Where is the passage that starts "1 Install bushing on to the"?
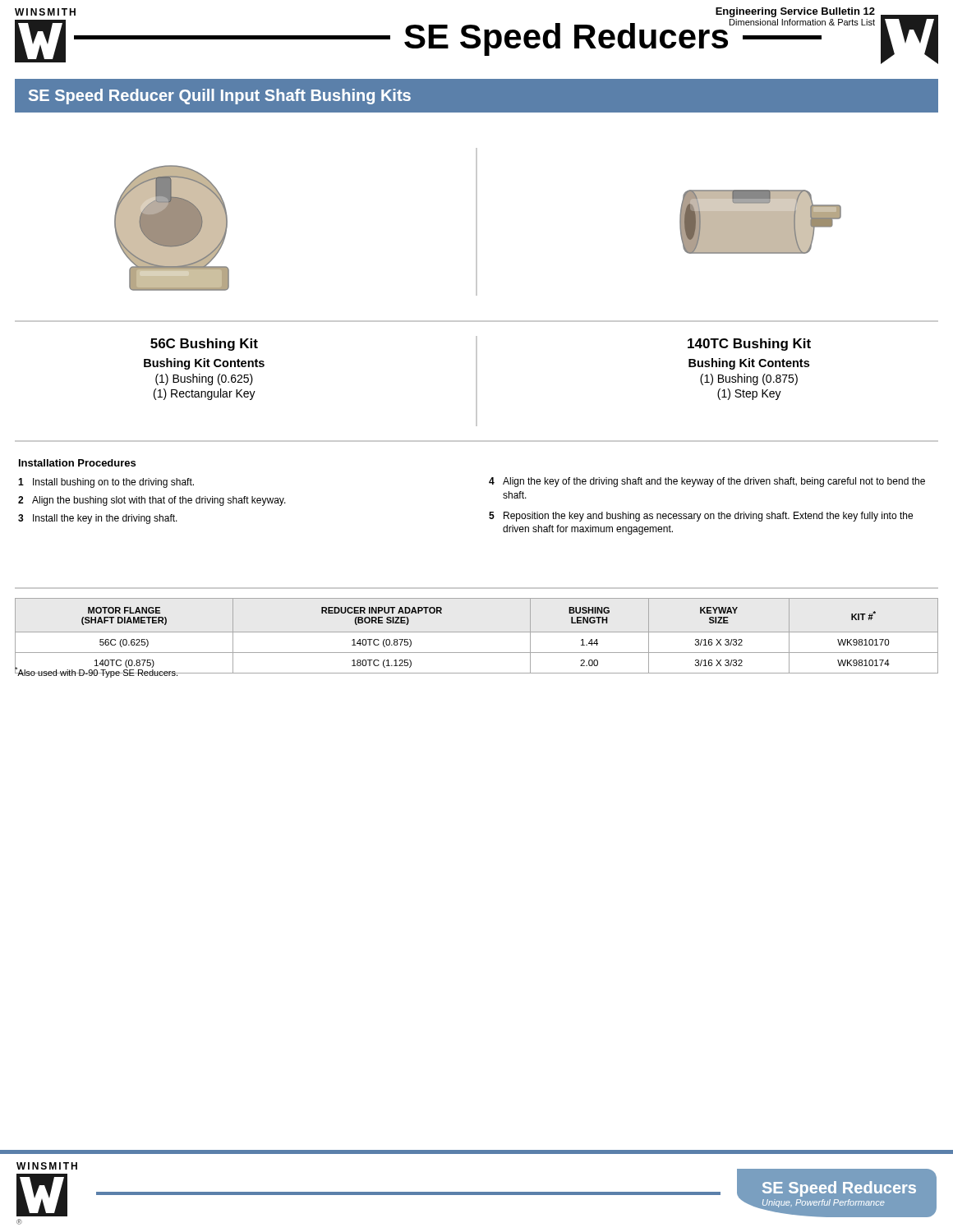953x1232 pixels. point(106,482)
